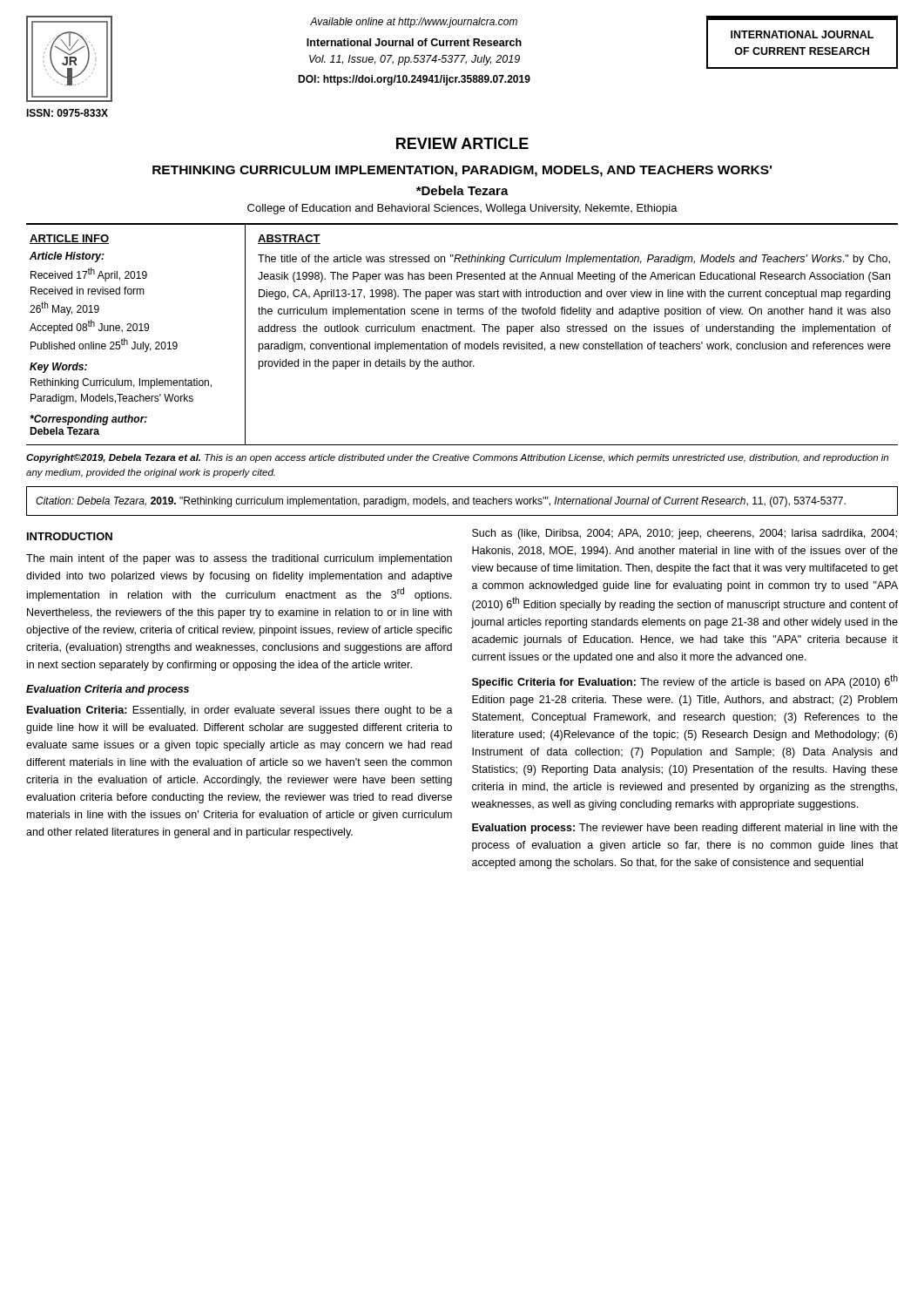The width and height of the screenshot is (924, 1307).
Task: Click on the element starting "International Journal of"
Action: (414, 51)
